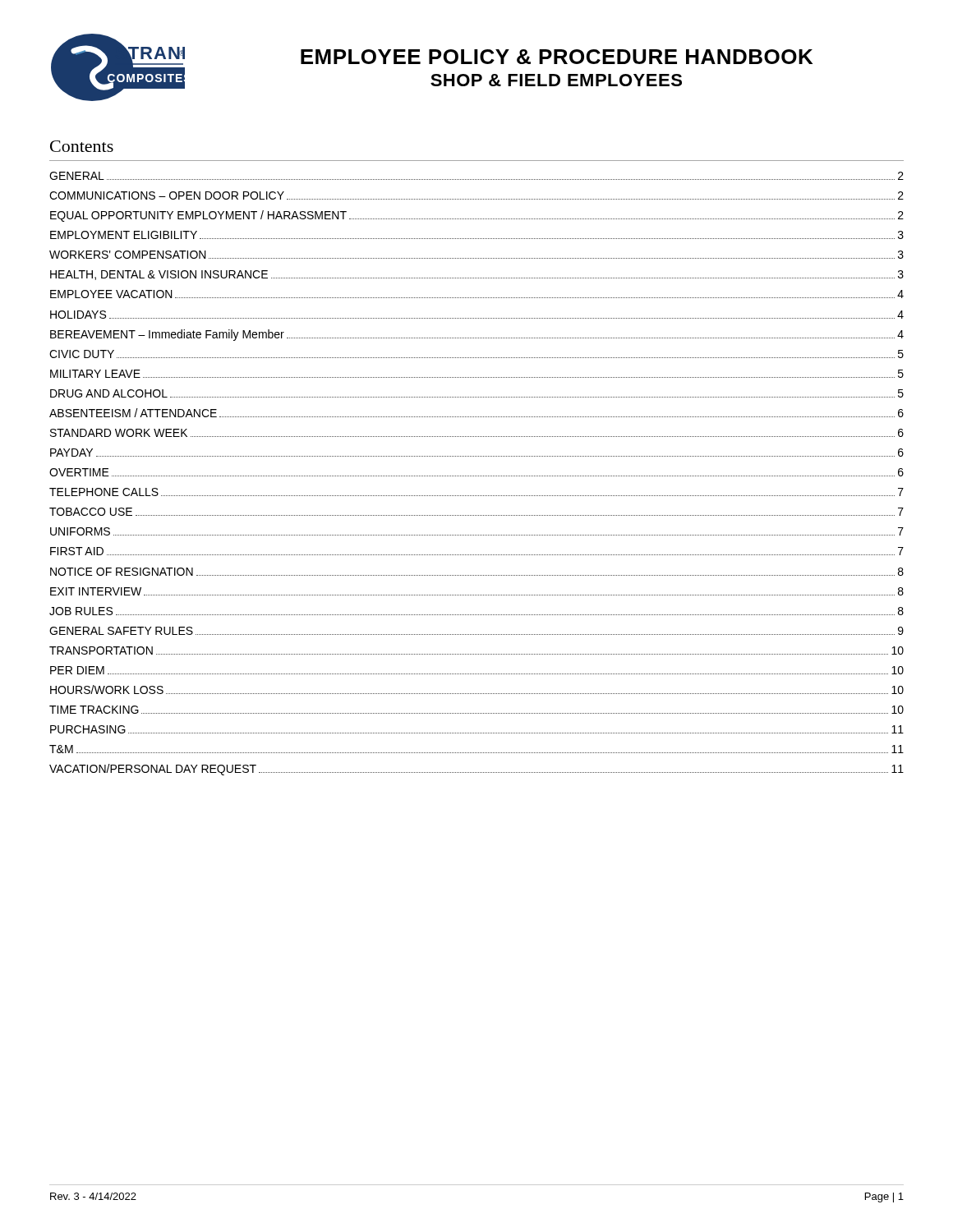Click on the list item that says "EMPLOYEE VACATION 4"
The width and height of the screenshot is (953, 1232).
(476, 294)
